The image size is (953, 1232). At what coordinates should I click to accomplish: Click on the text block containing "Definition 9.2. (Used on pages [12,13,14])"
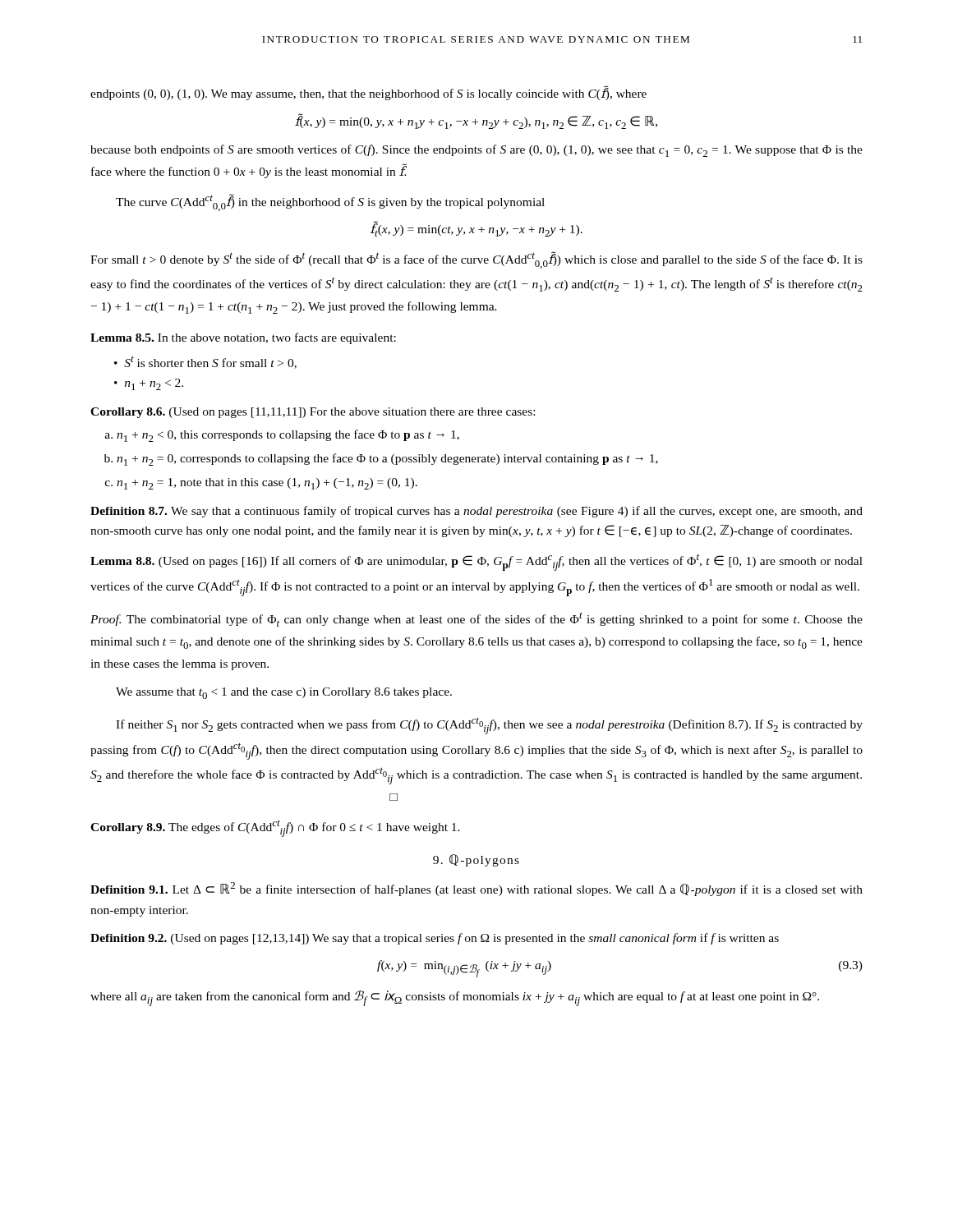(x=476, y=938)
